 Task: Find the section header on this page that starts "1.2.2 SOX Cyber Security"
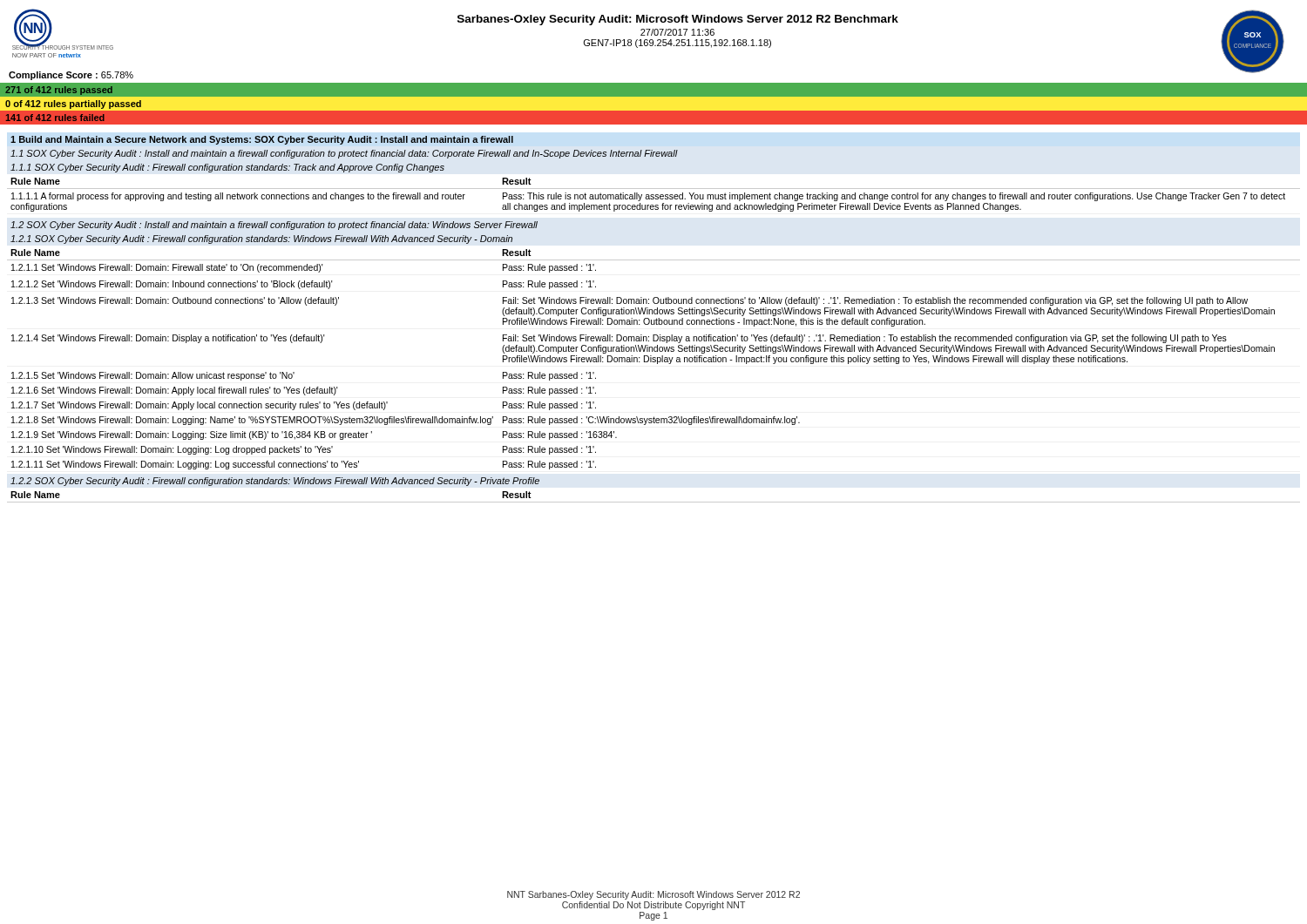[275, 481]
